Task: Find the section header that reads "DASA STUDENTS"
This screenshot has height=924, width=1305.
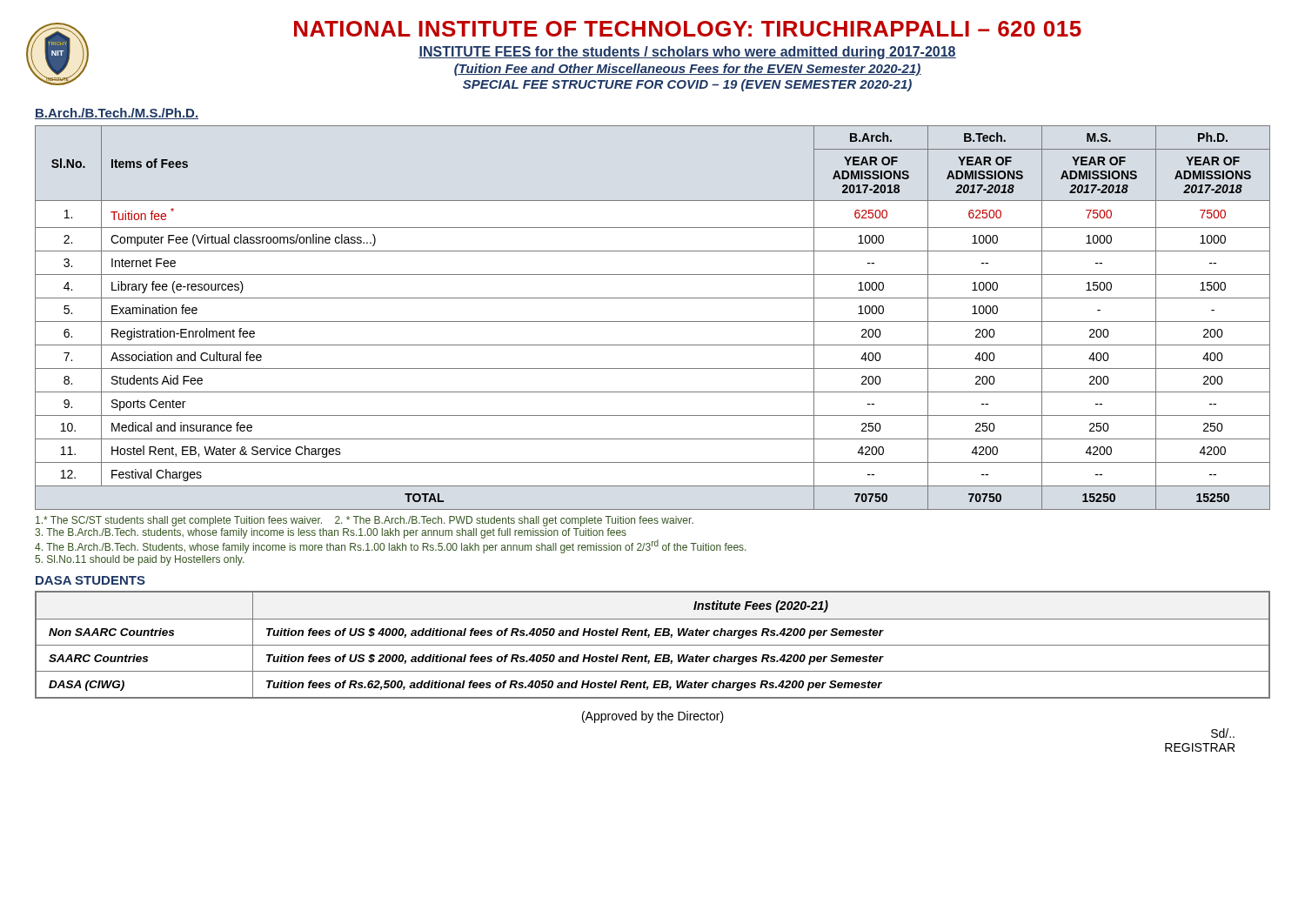Action: [90, 580]
